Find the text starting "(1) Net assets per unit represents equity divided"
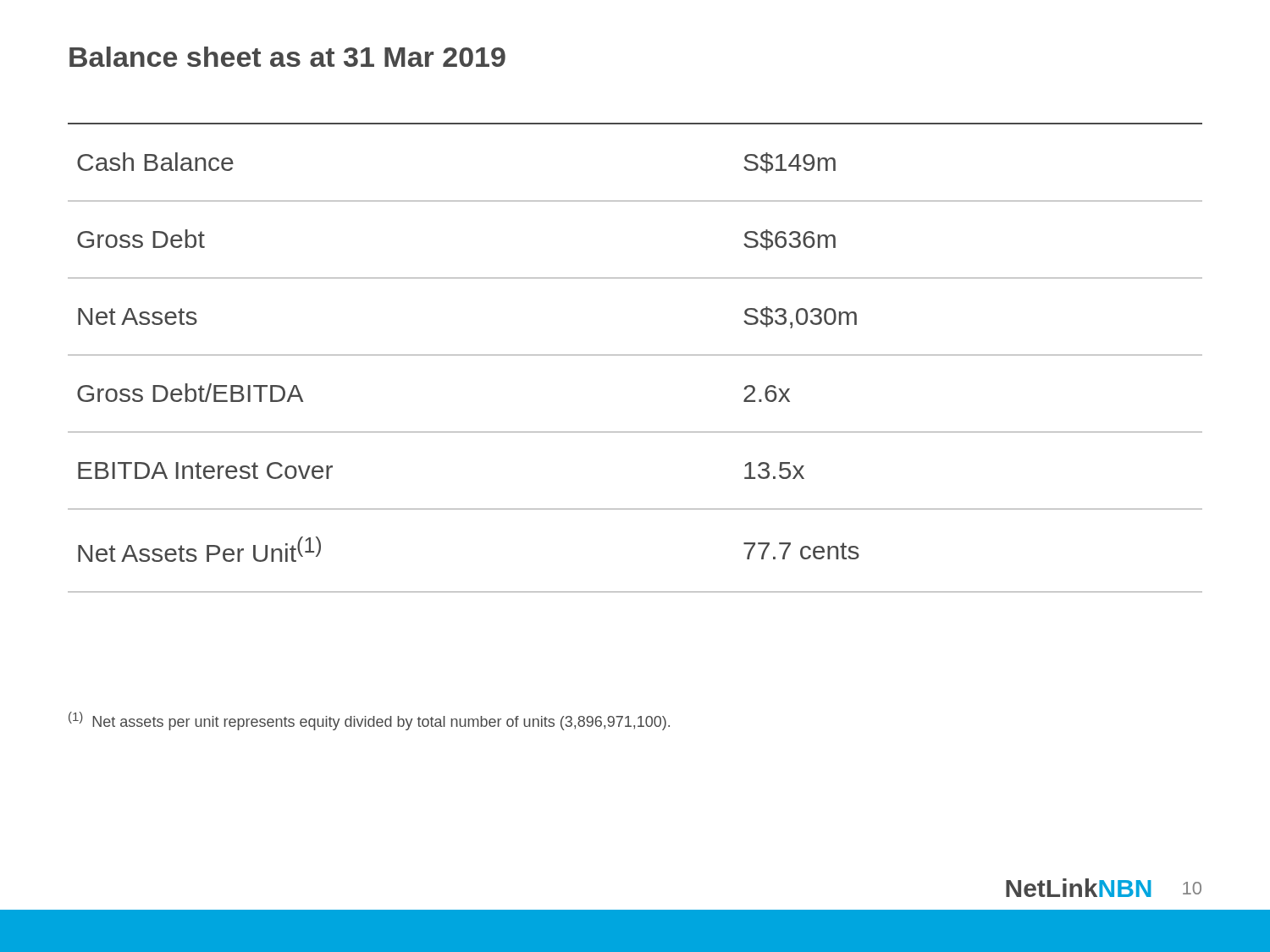Image resolution: width=1270 pixels, height=952 pixels. click(635, 720)
